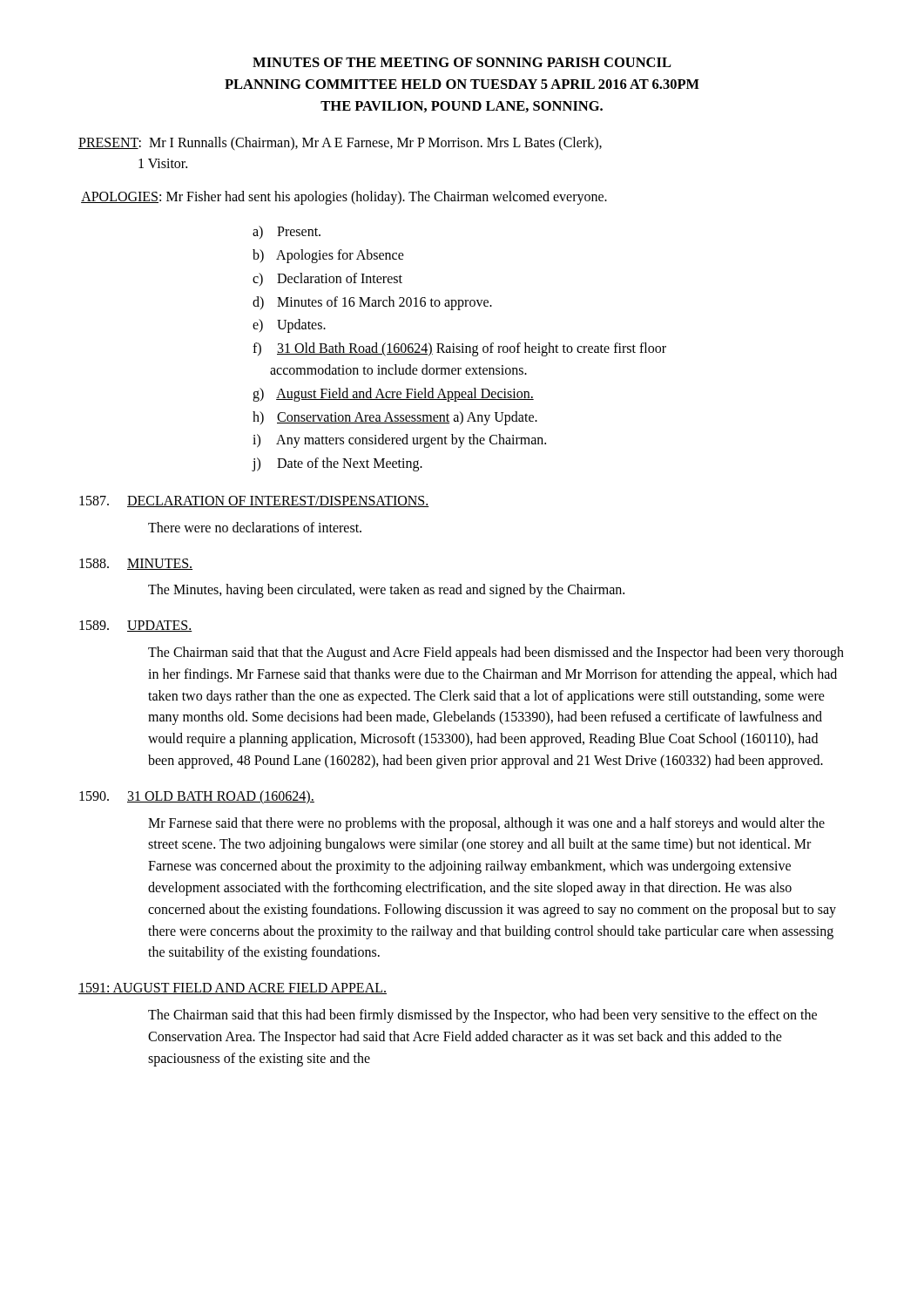Navigate to the text block starting "PRESENT: Mr I"
This screenshot has height=1307, width=924.
340,153
